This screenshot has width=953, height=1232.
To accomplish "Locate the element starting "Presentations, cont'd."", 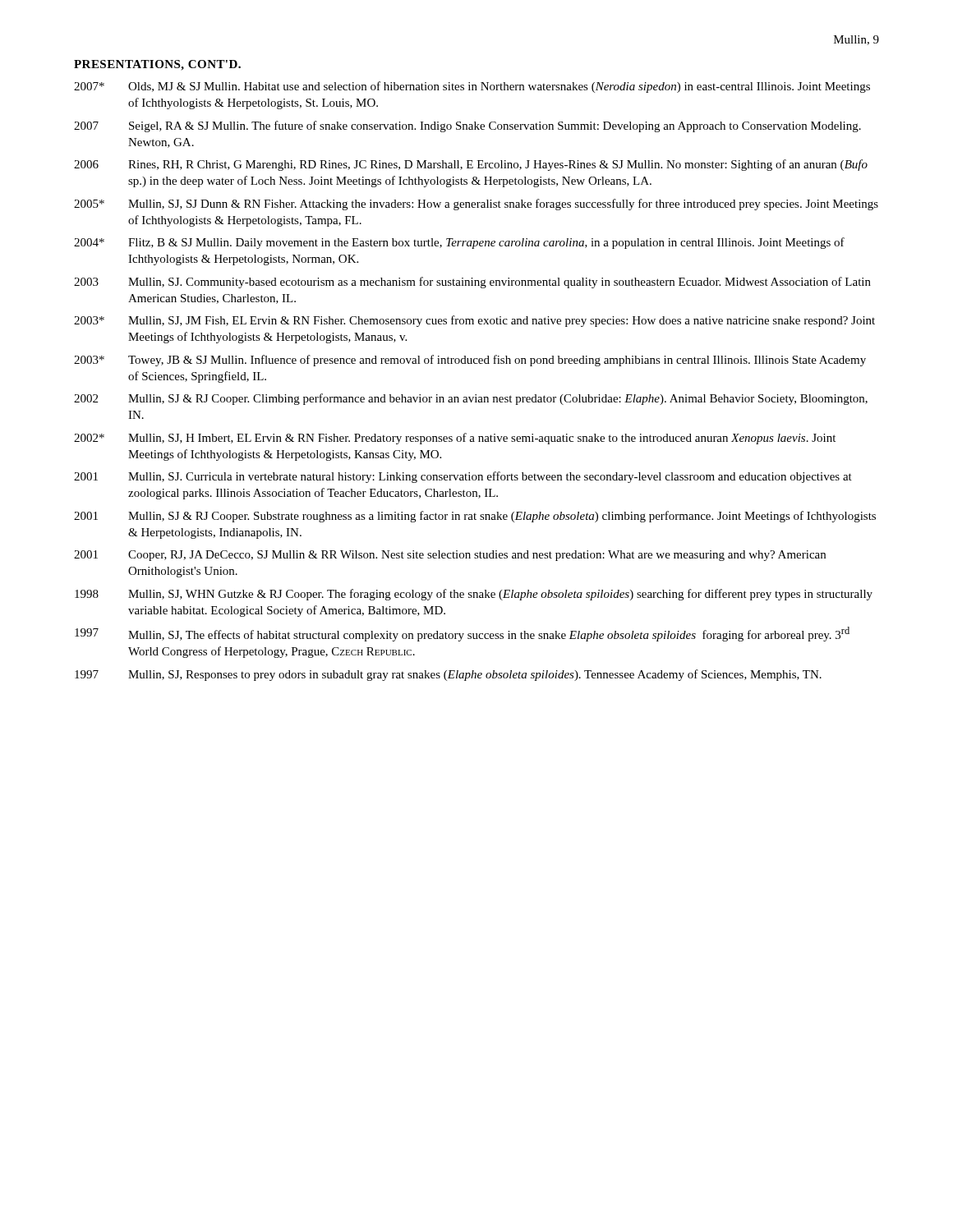I will click(158, 64).
